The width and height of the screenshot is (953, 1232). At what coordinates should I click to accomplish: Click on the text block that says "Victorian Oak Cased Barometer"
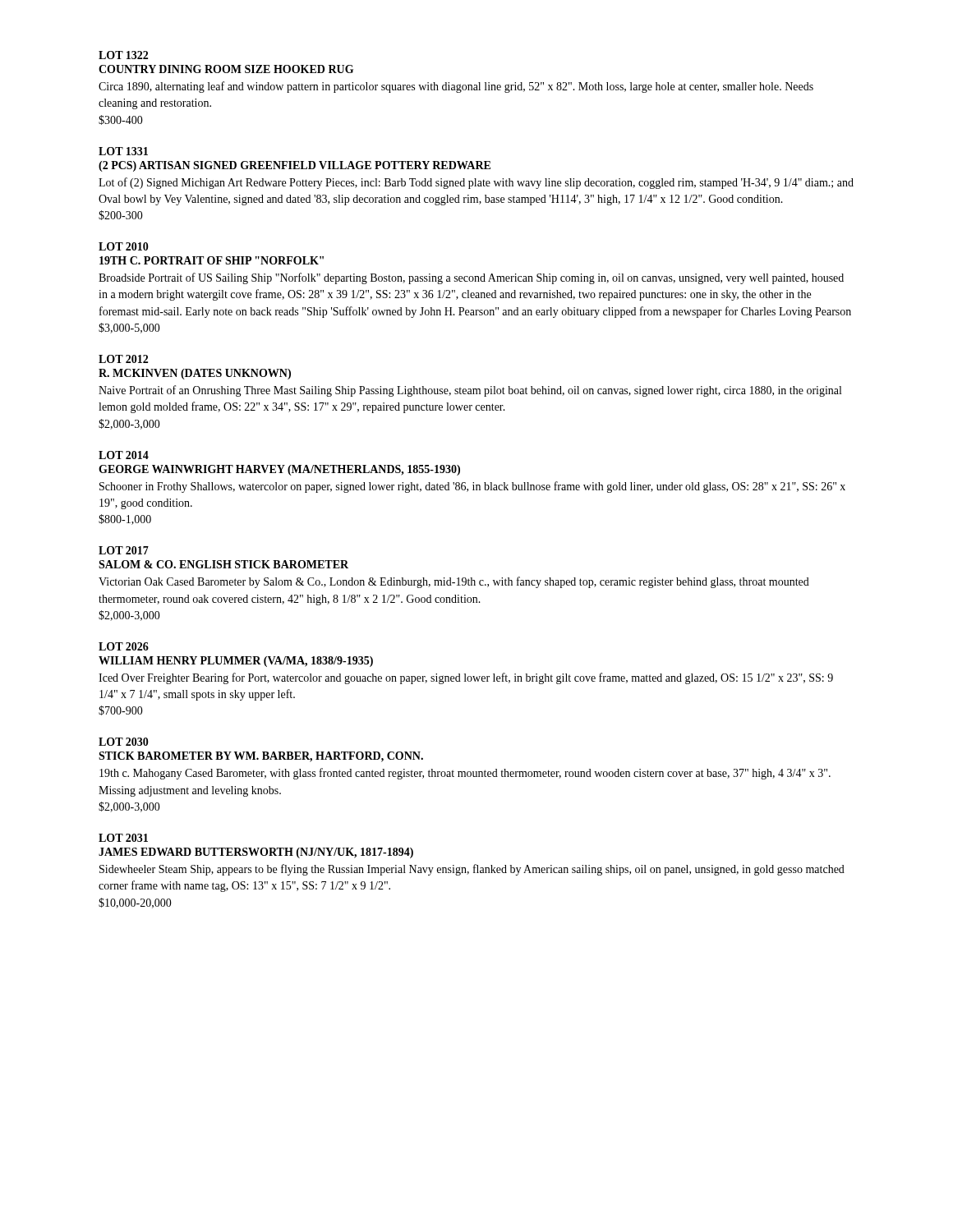click(454, 590)
